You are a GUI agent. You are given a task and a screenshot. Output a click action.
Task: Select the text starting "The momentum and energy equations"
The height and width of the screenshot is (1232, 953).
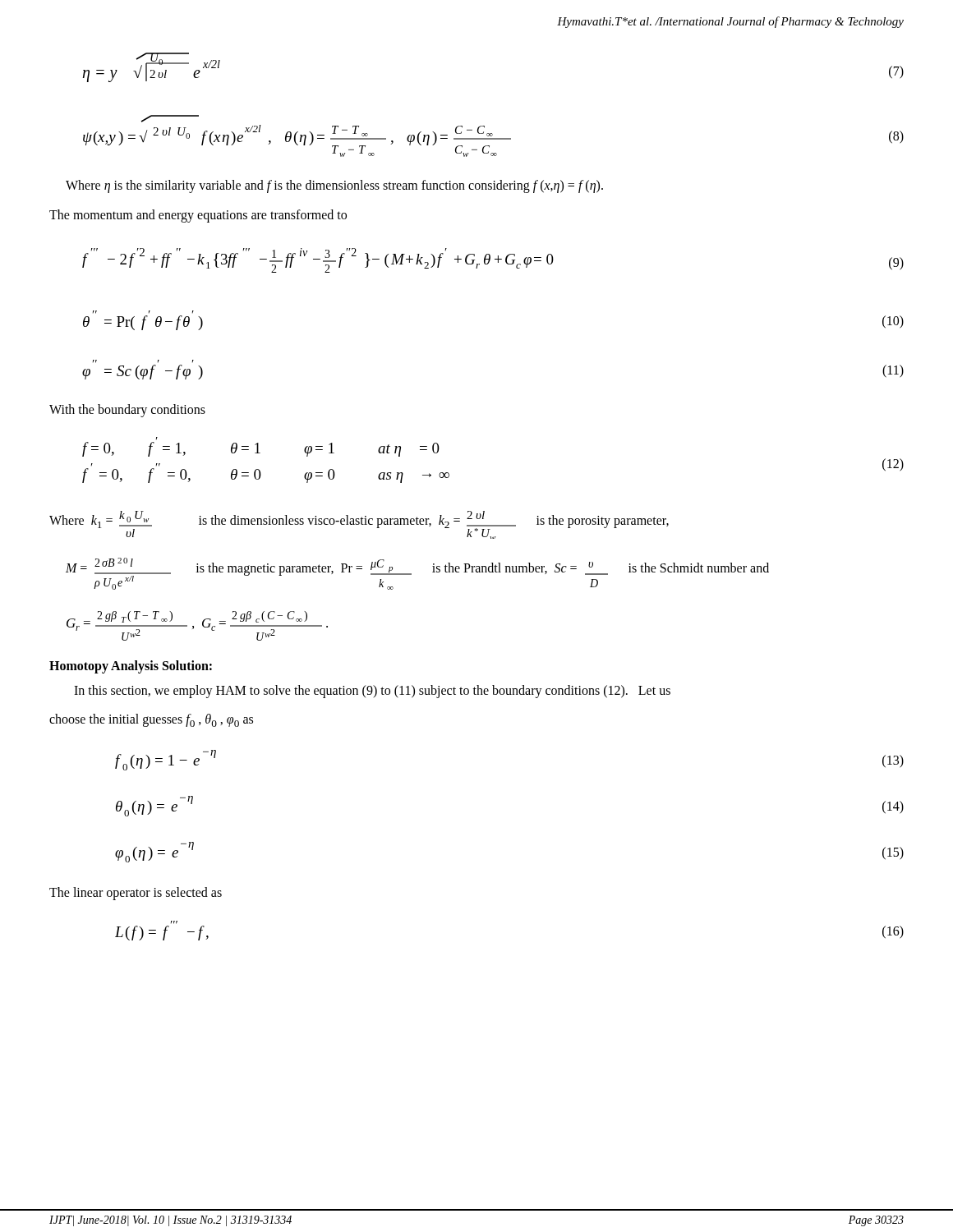(x=198, y=214)
